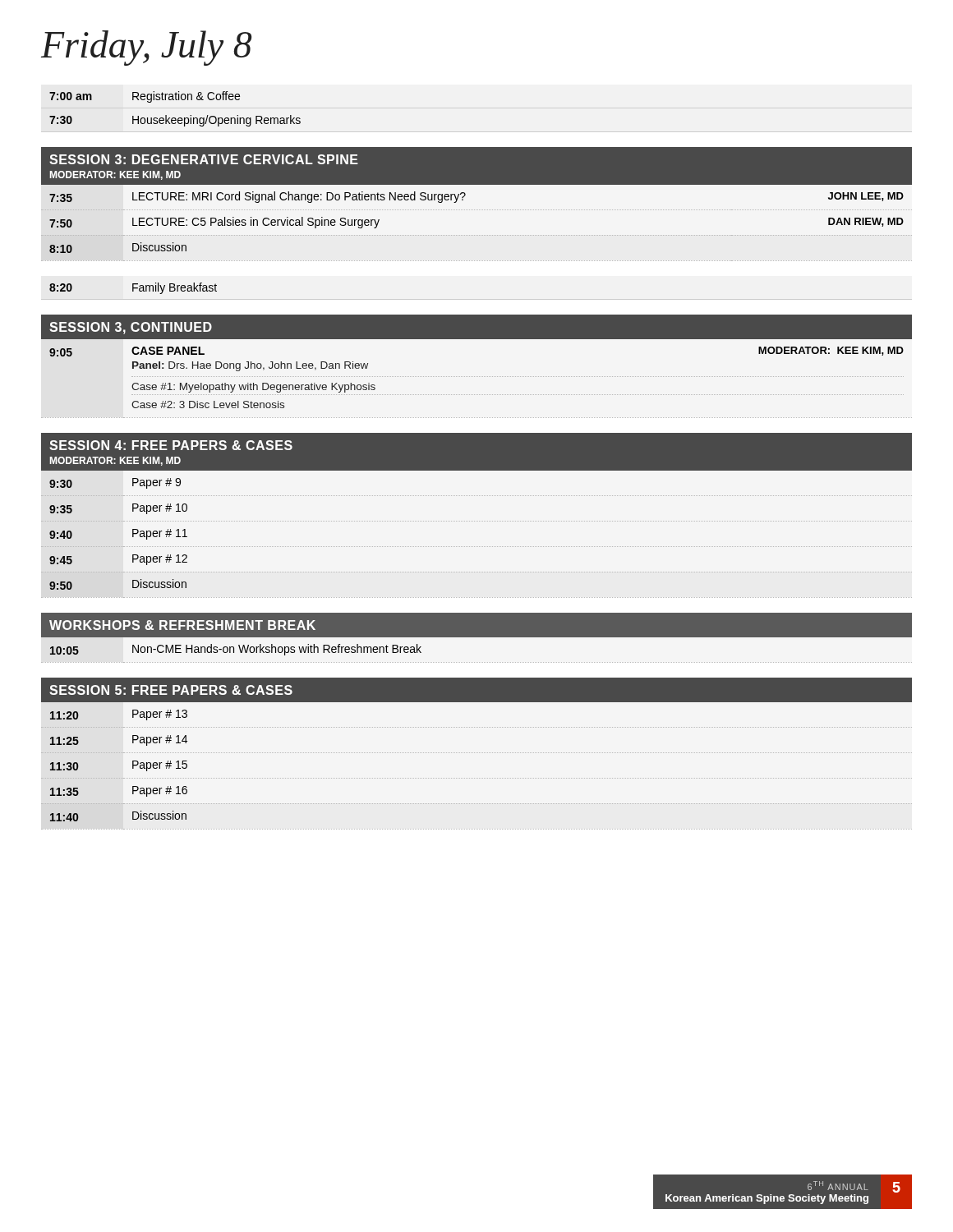Select the table that reads "Paper # 11"
The image size is (953, 1232).
pyautogui.click(x=476, y=515)
